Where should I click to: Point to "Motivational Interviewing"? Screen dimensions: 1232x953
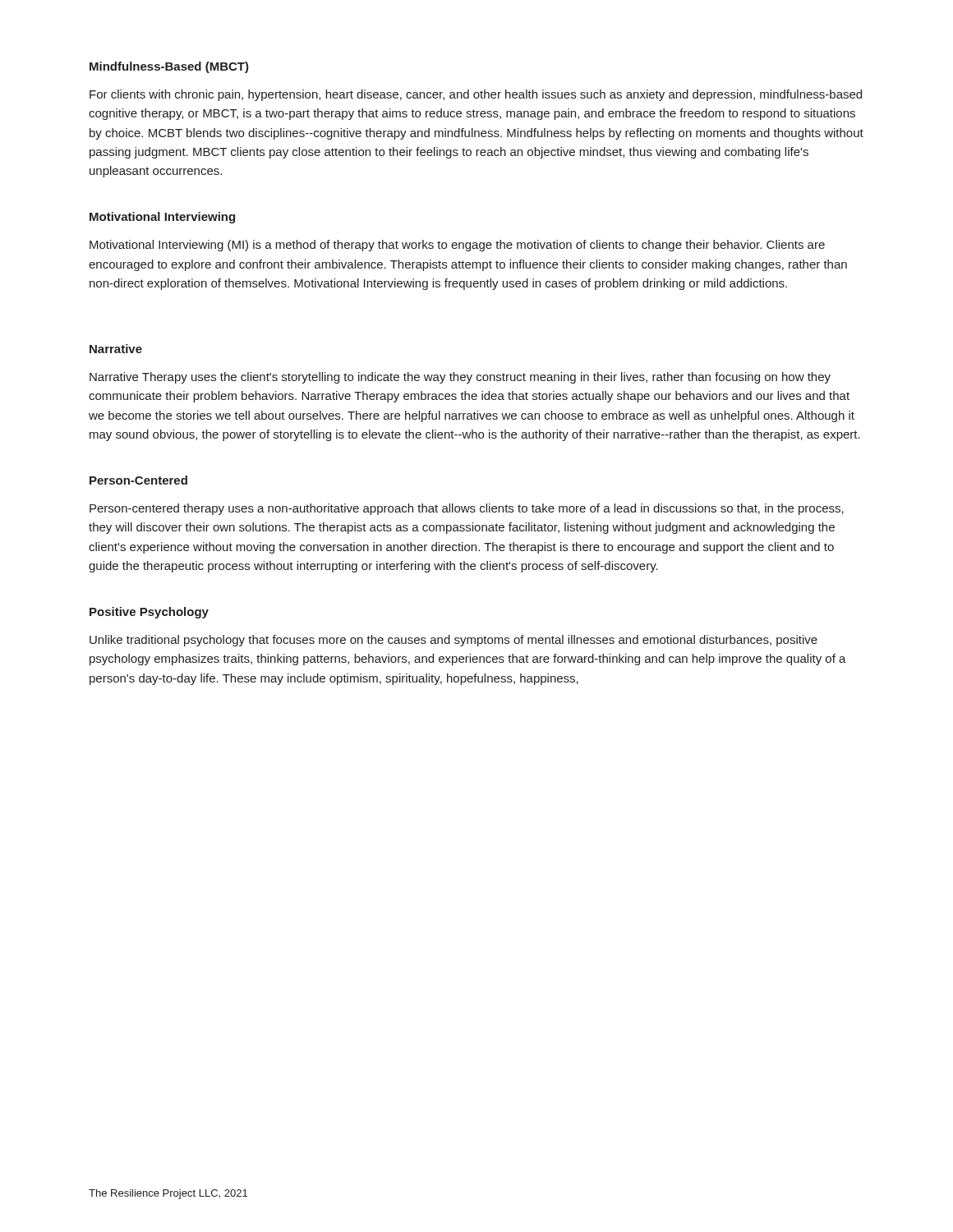pyautogui.click(x=162, y=217)
